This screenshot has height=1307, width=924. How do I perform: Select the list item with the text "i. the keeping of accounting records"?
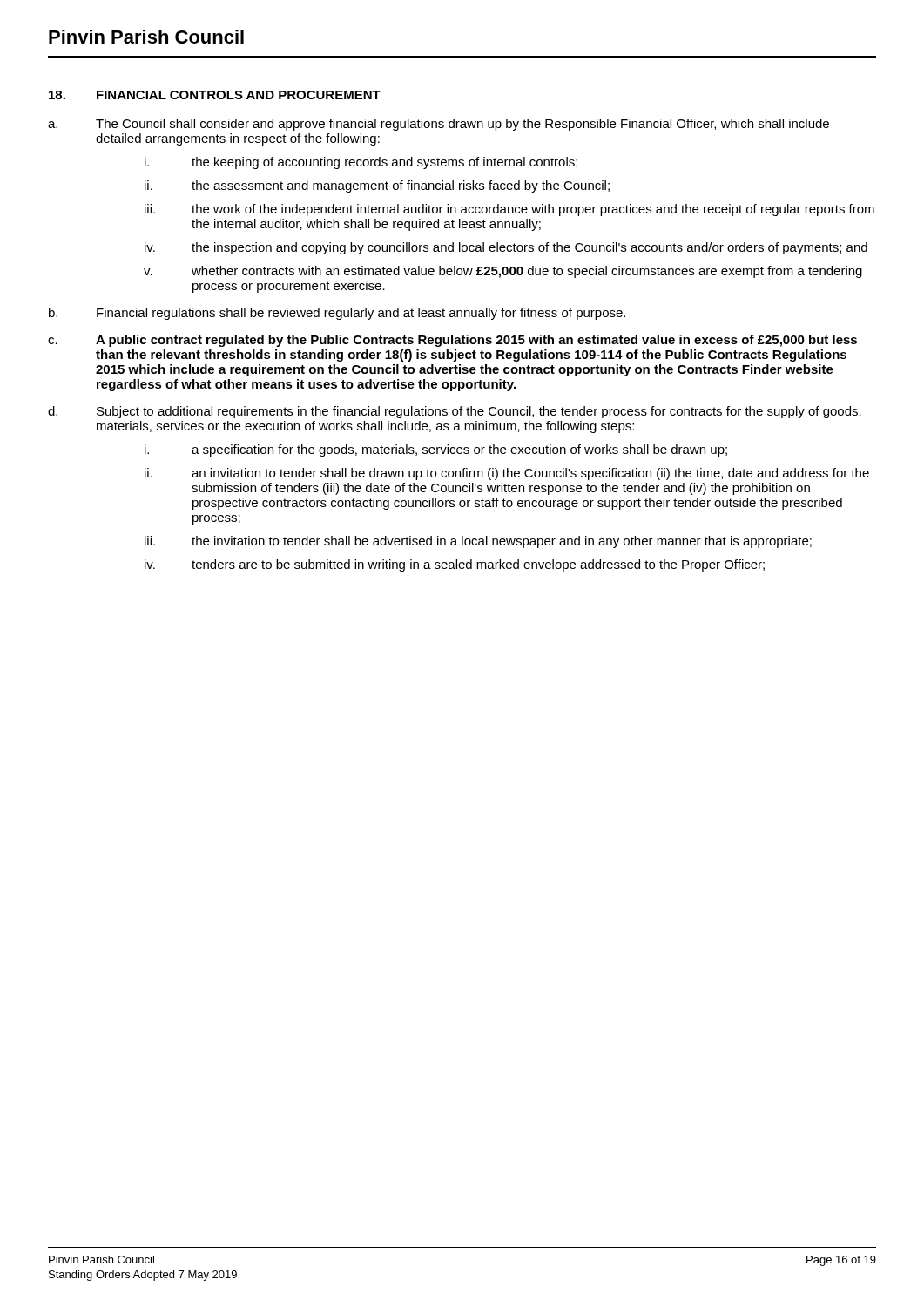point(510,162)
